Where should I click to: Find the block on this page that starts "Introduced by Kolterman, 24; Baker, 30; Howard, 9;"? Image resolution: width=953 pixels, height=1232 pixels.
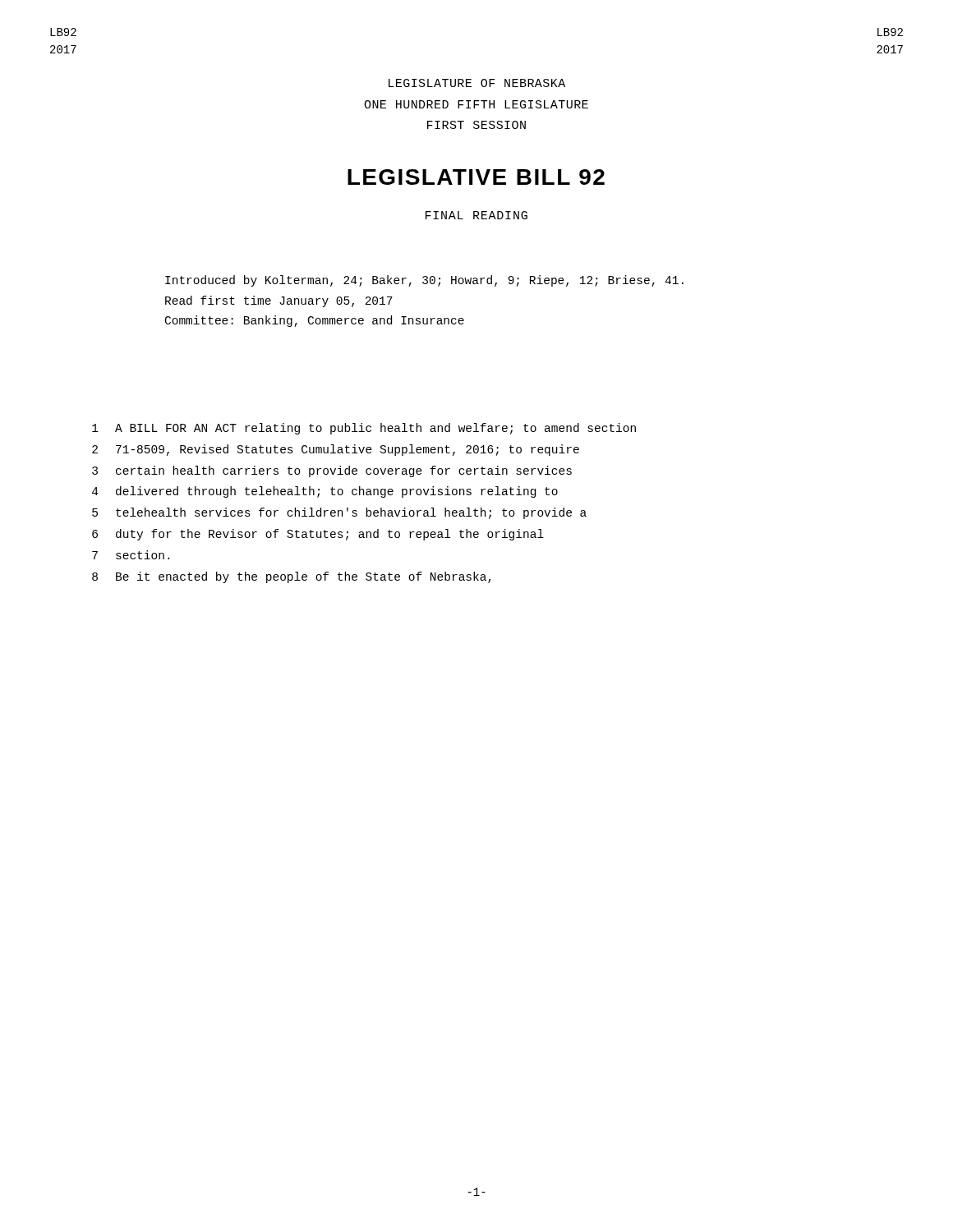424,281
